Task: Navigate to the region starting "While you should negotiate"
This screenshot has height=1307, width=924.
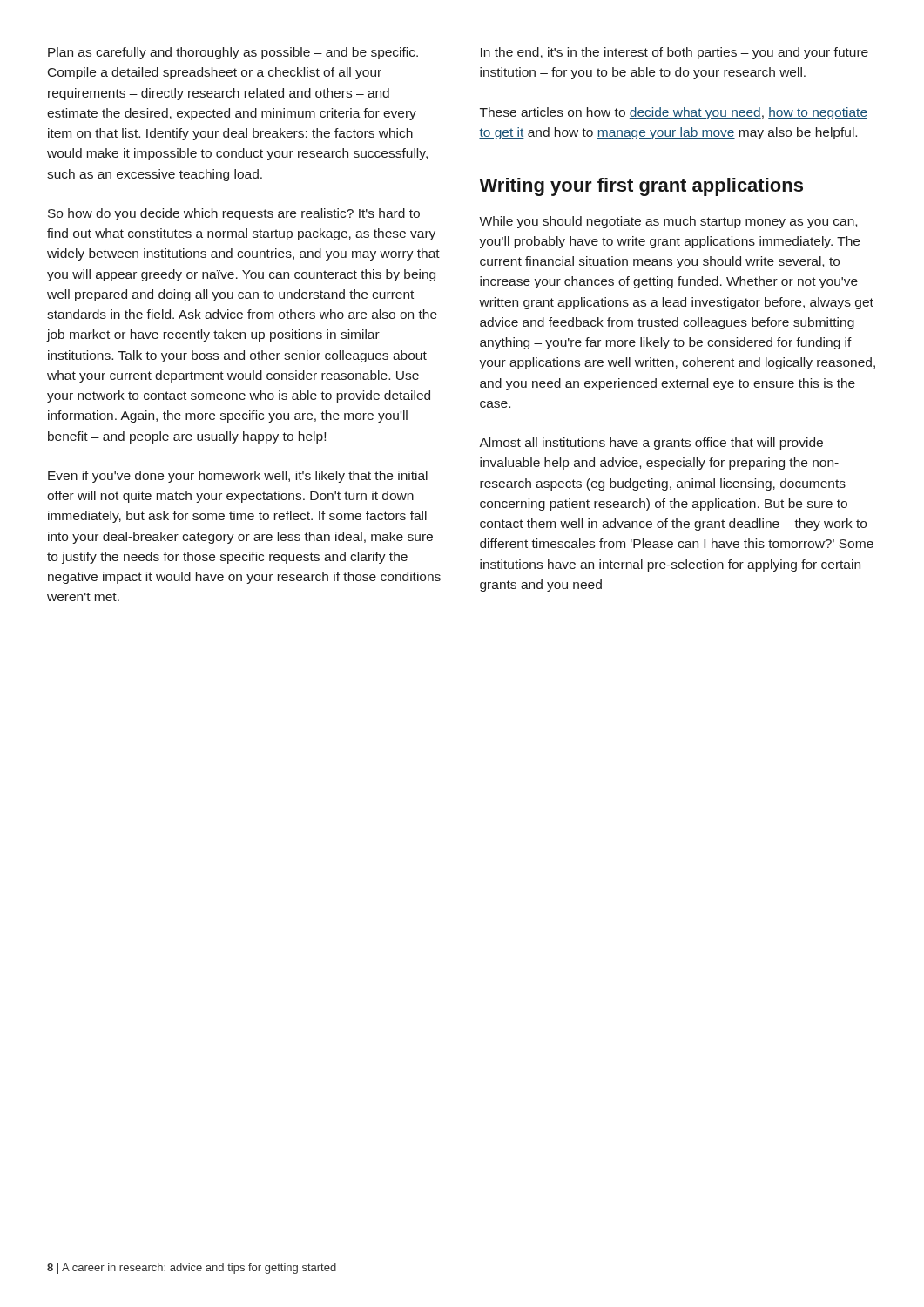Action: 678,312
